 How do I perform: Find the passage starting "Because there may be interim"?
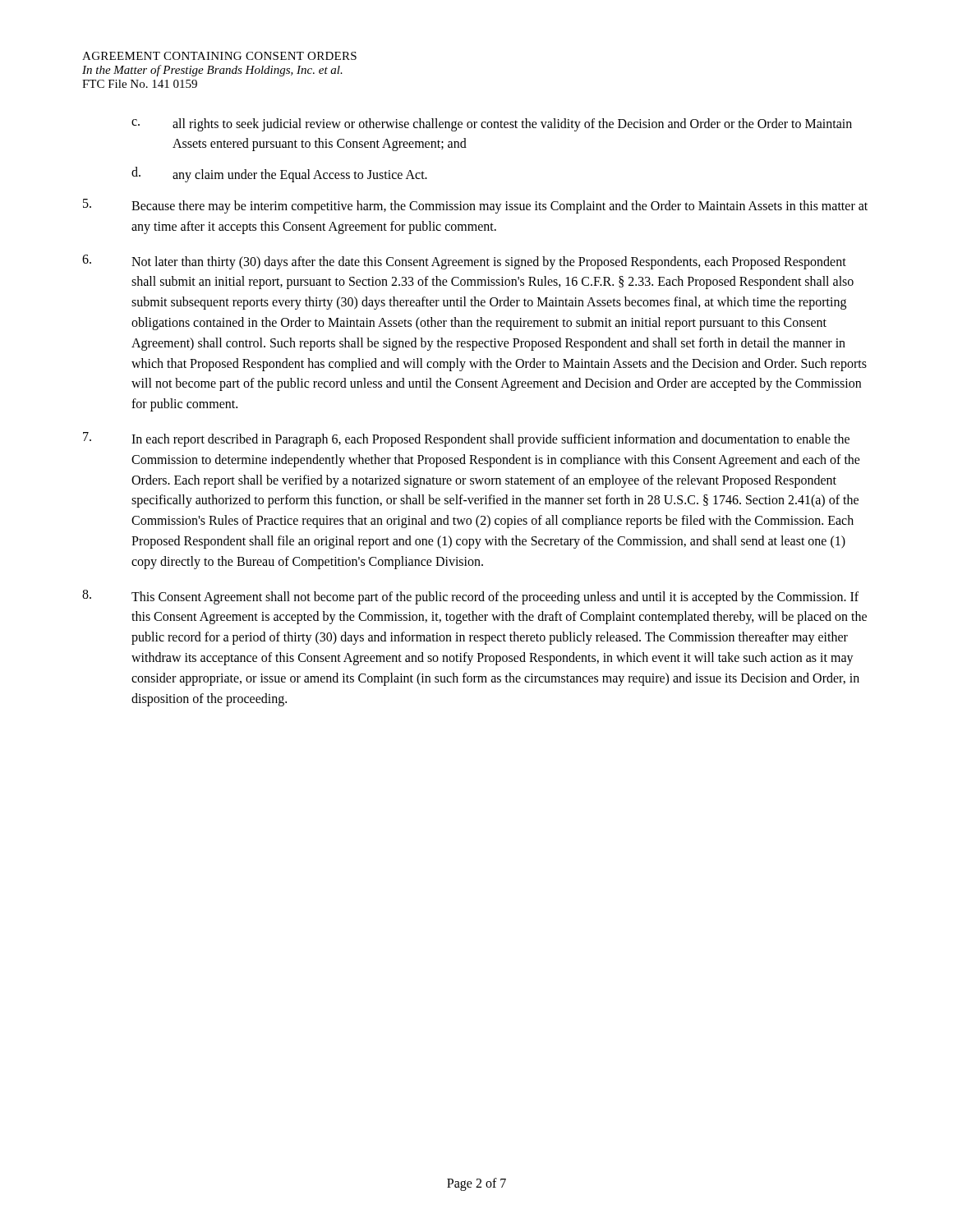tap(476, 217)
